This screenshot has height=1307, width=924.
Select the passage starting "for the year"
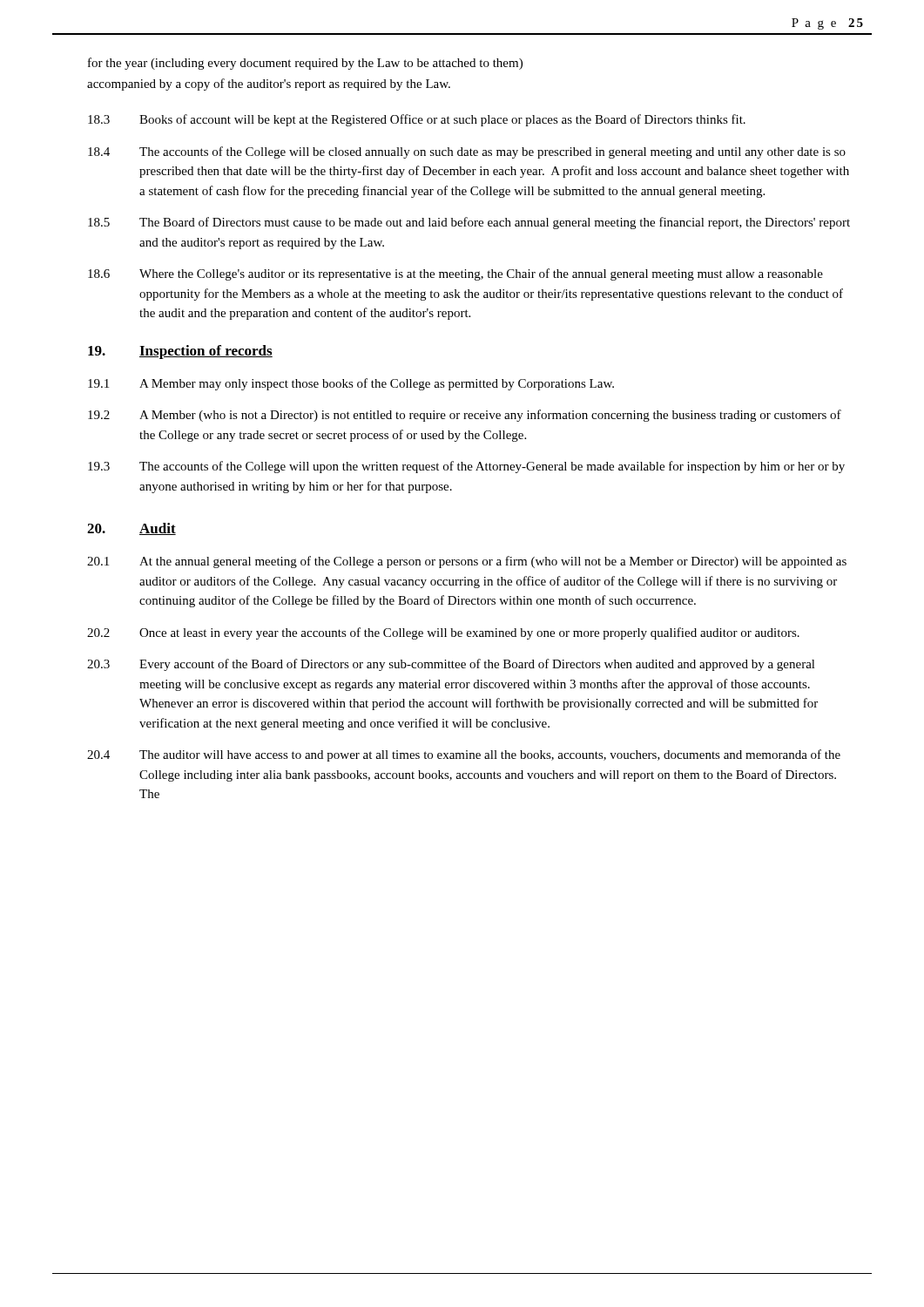305,73
